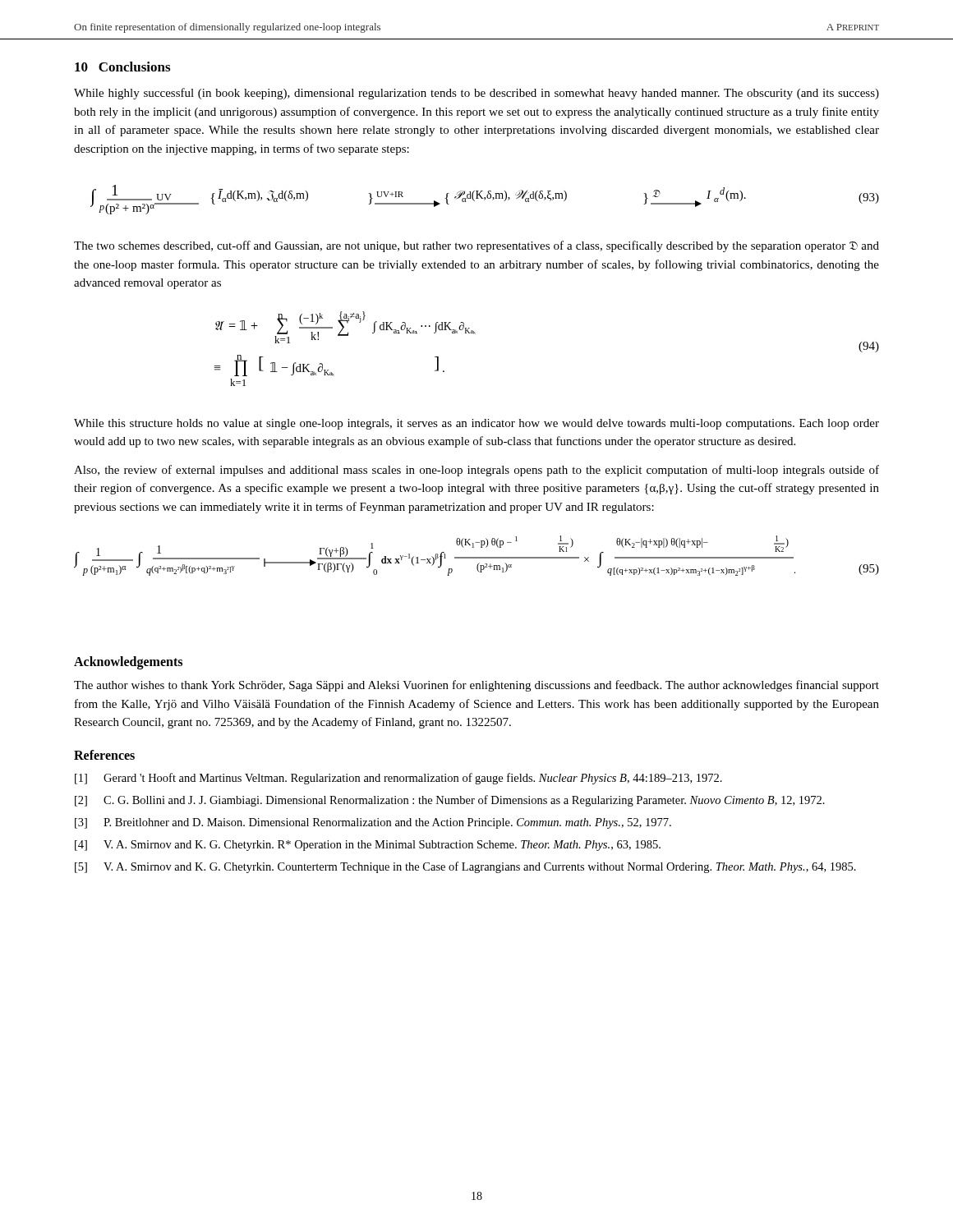
Task: Select the text block starting "[5] V. A. Smirnov and K. G. Chetyrkin."
Action: [x=476, y=867]
